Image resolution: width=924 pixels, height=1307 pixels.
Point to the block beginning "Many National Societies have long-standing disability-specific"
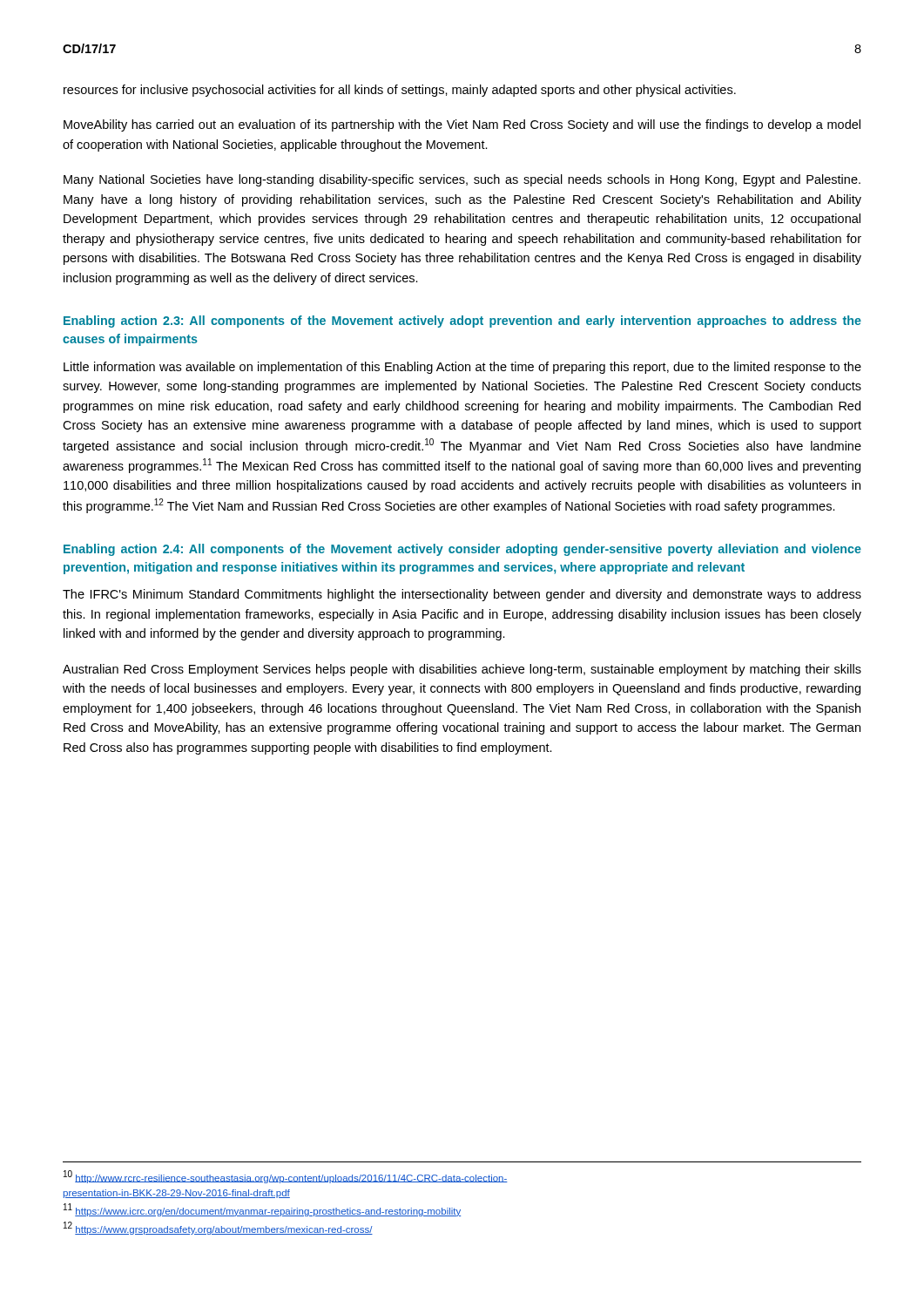pos(462,229)
